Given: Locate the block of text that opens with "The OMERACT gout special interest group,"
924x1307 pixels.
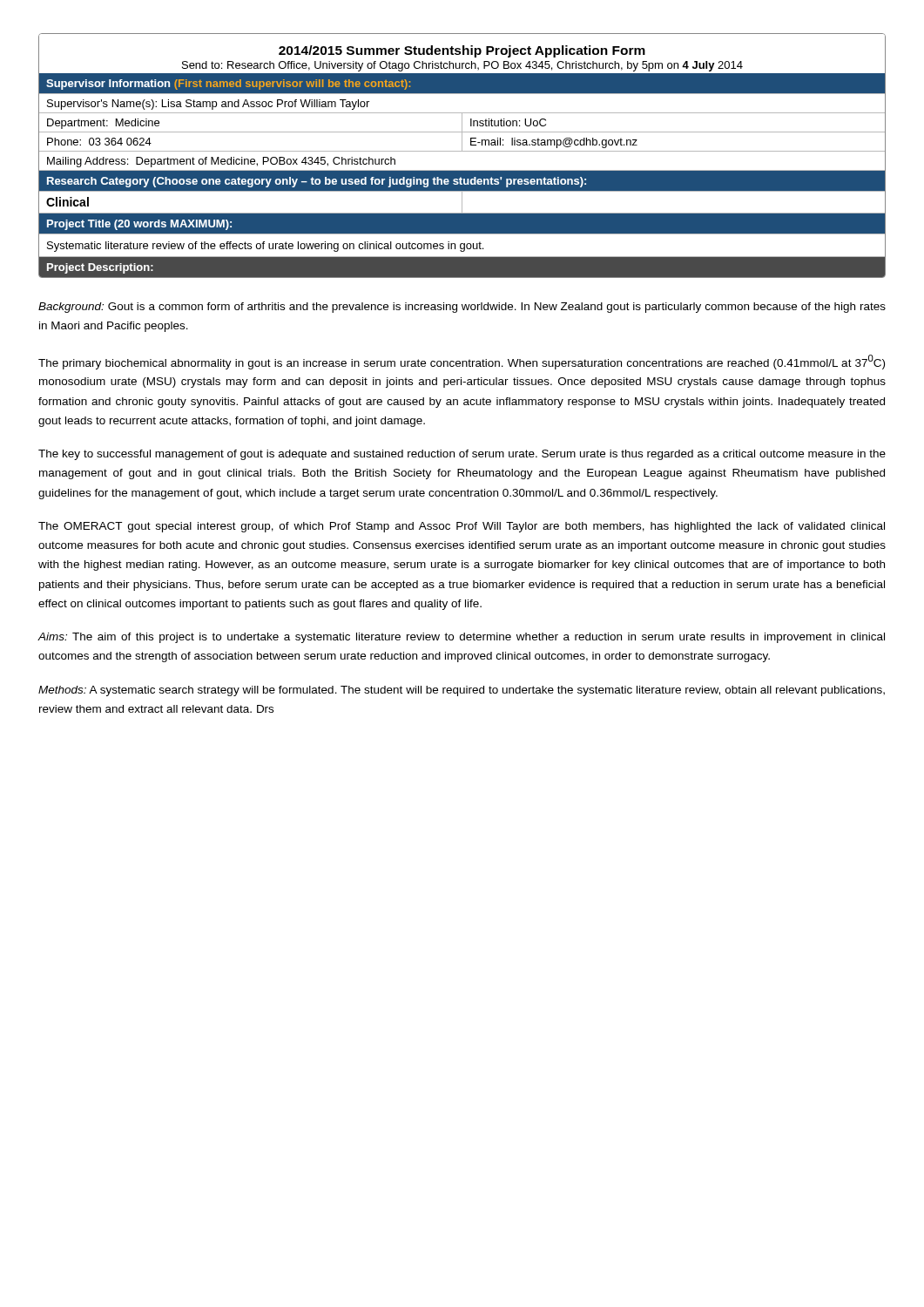Looking at the screenshot, I should (x=462, y=565).
